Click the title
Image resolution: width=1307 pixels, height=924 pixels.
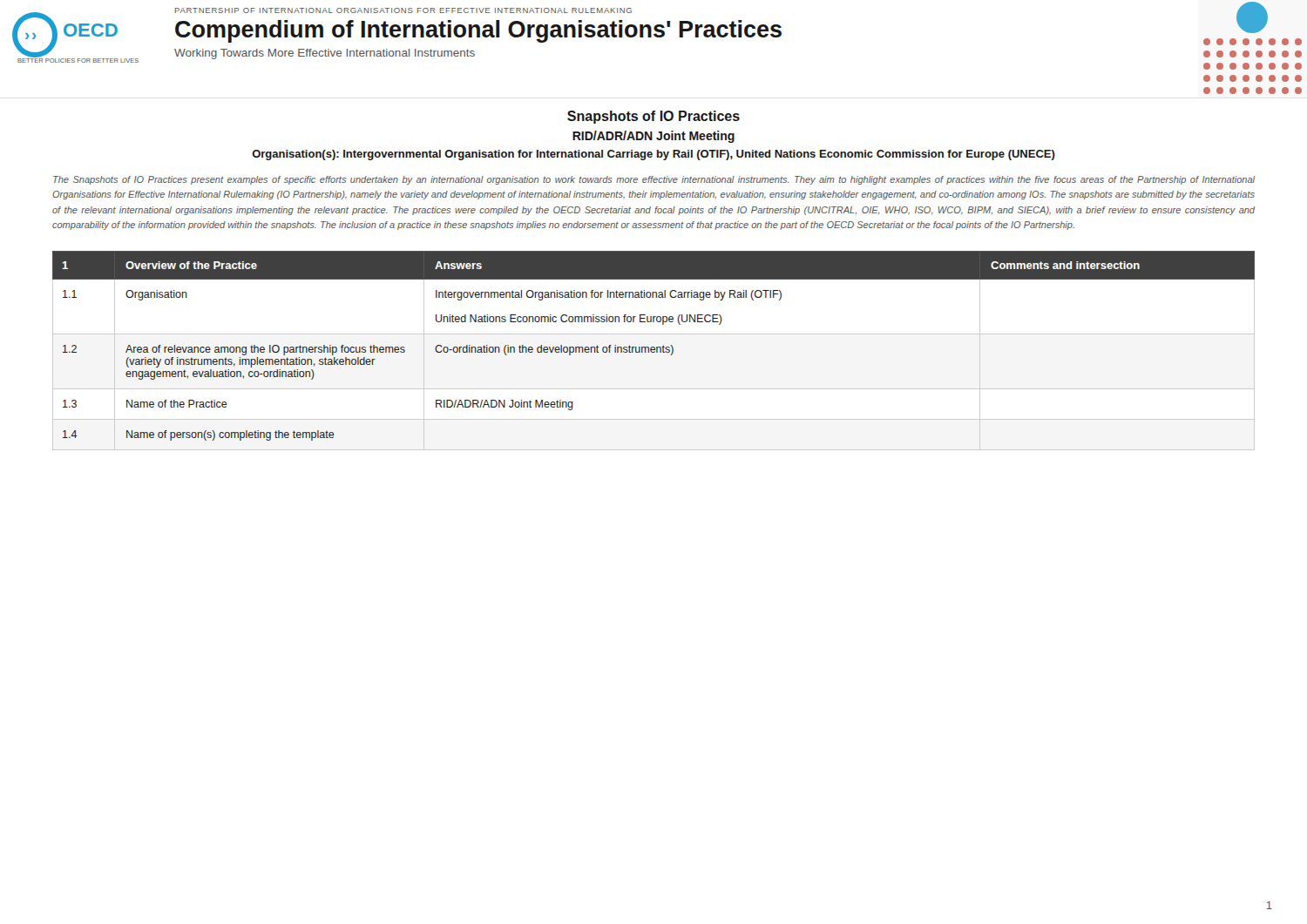654,116
